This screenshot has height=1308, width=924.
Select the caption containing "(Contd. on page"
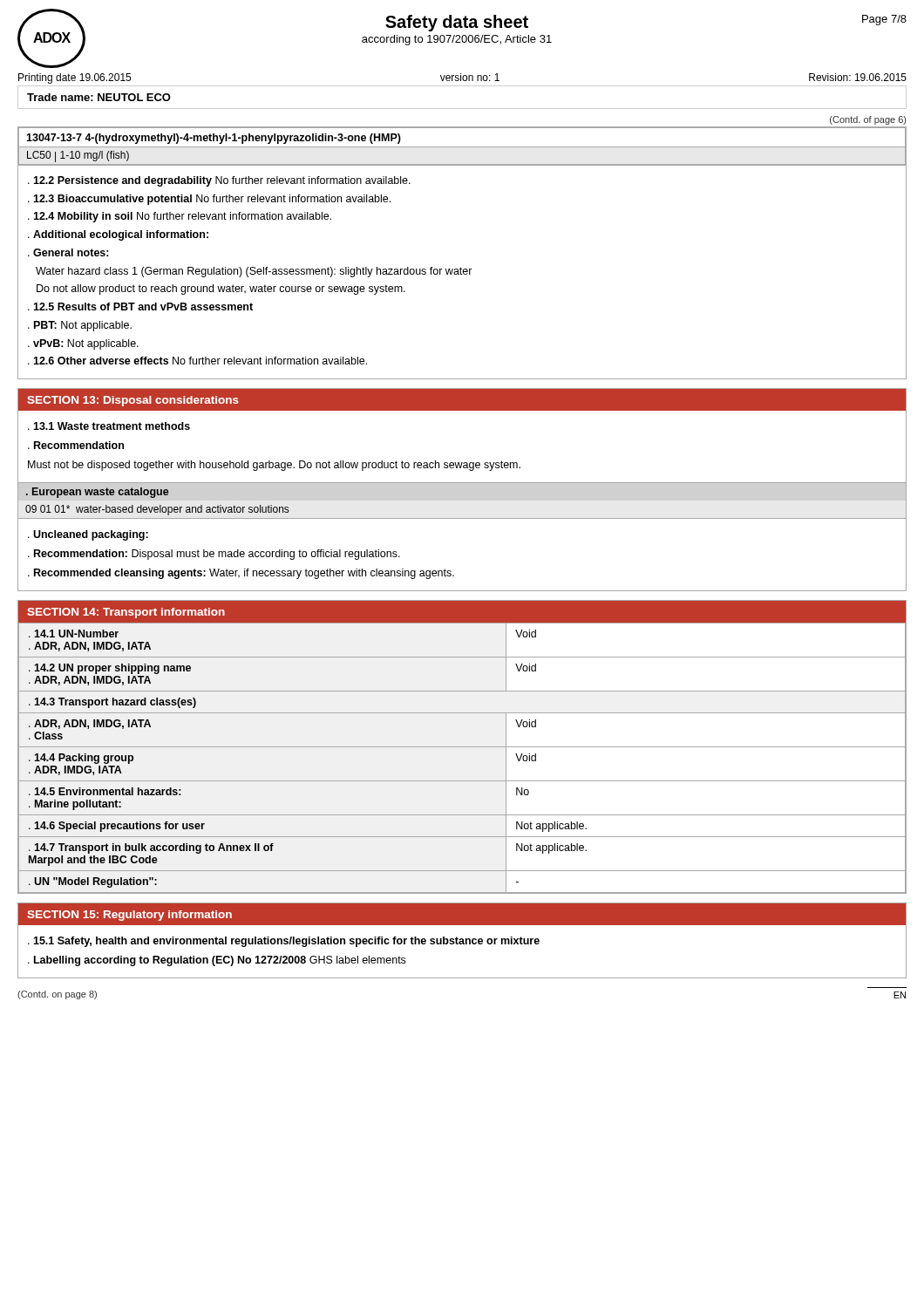(x=57, y=994)
